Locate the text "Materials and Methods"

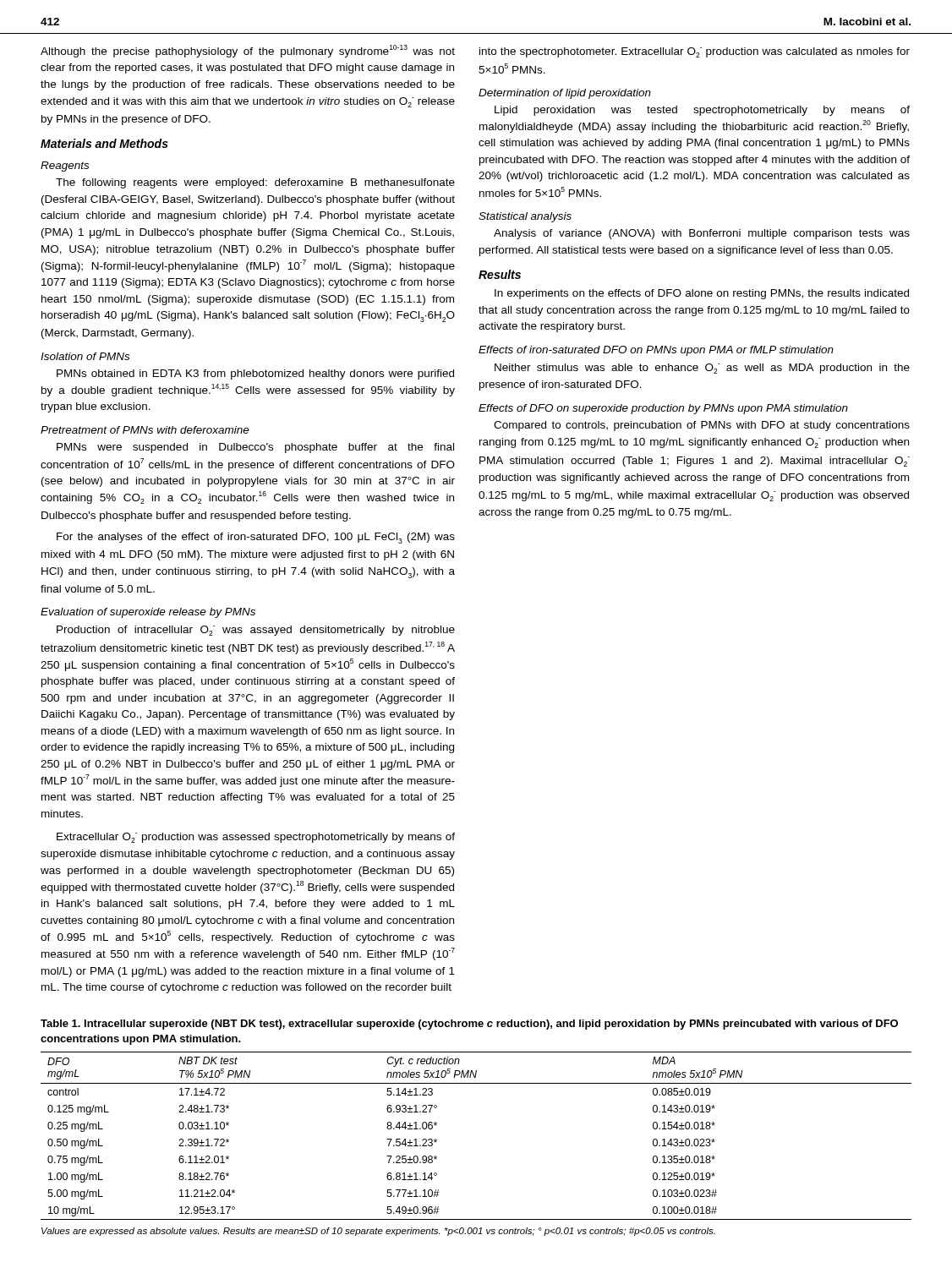click(x=104, y=144)
